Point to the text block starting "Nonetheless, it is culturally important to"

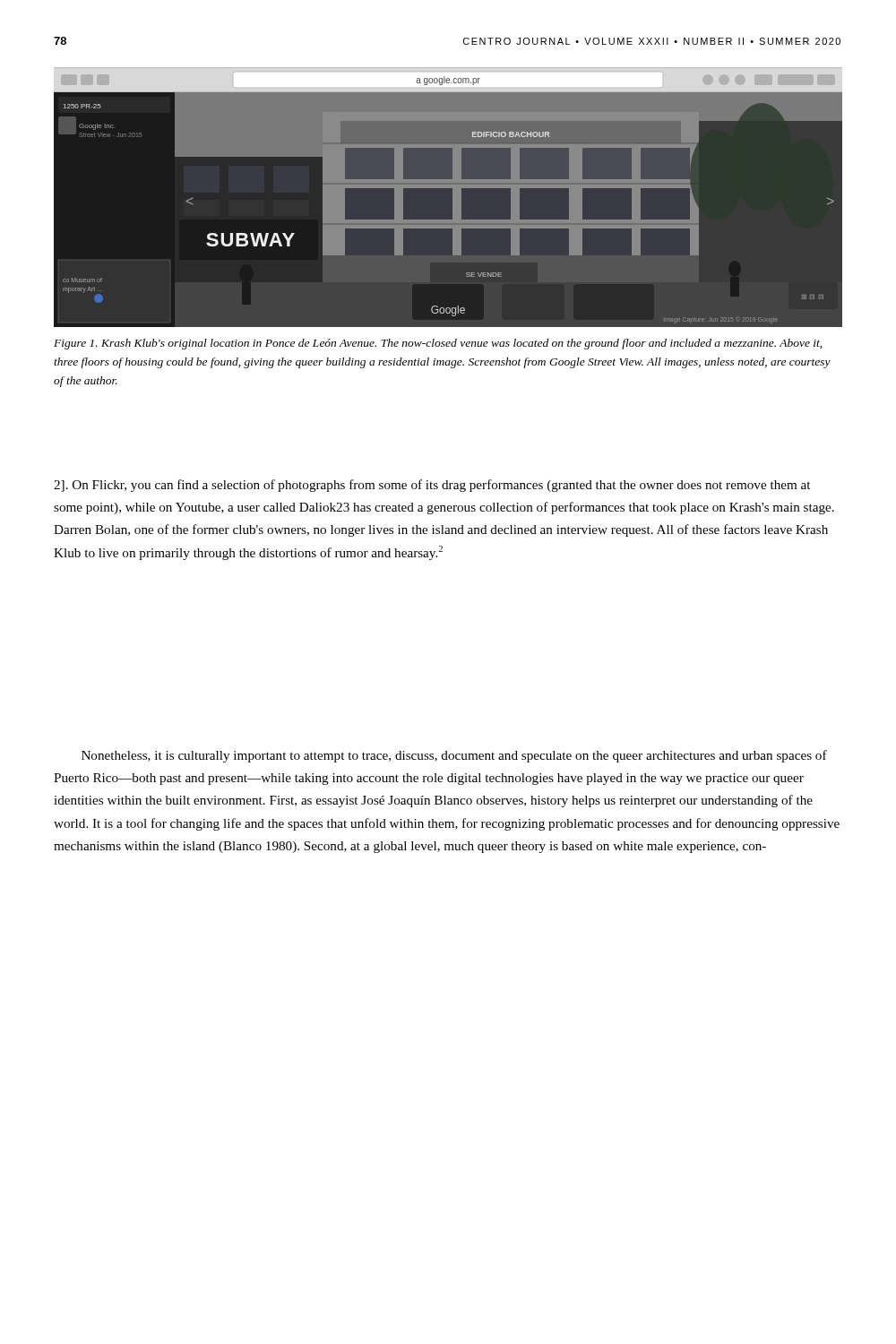[x=447, y=800]
